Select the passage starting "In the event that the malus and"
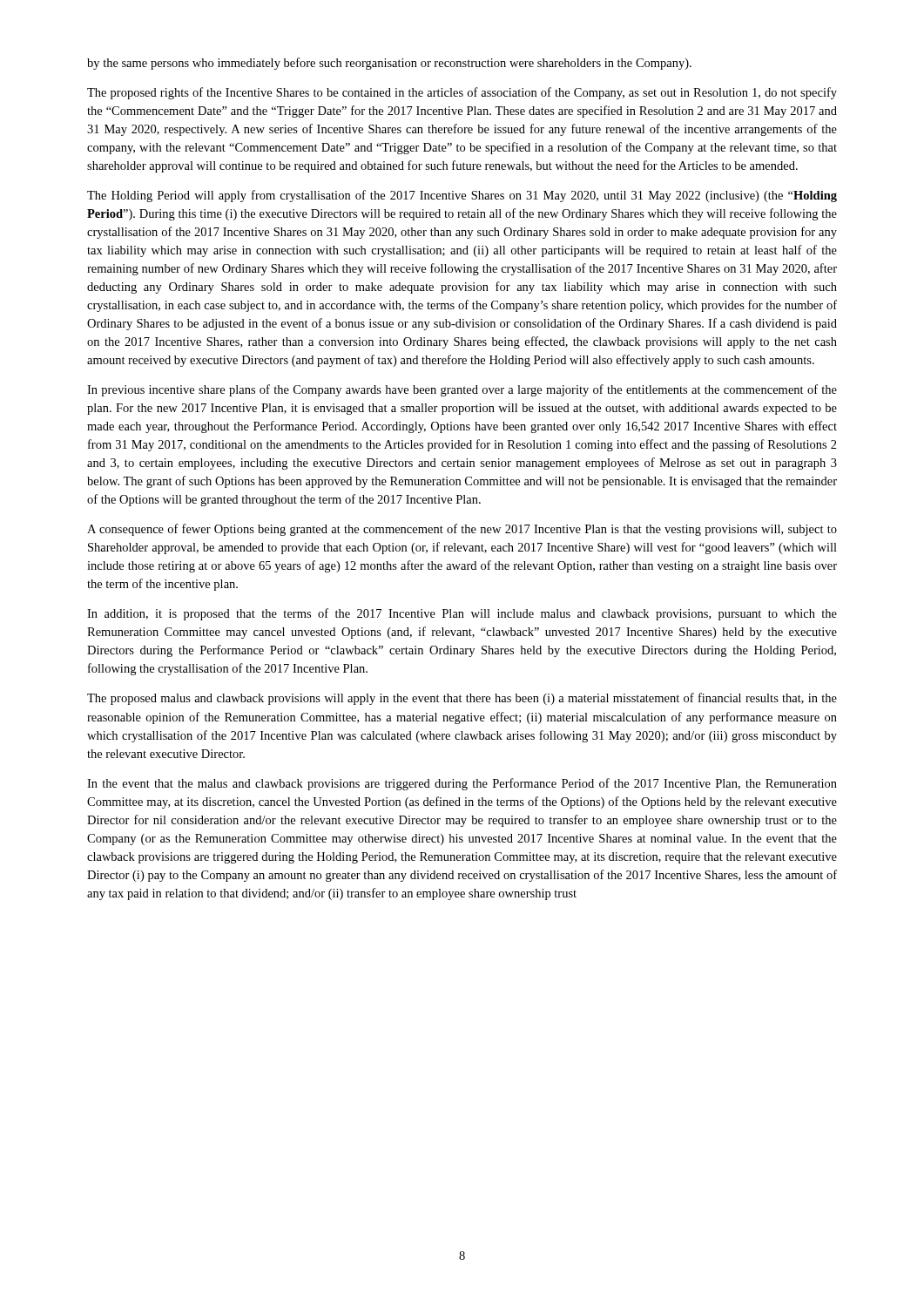 point(462,838)
